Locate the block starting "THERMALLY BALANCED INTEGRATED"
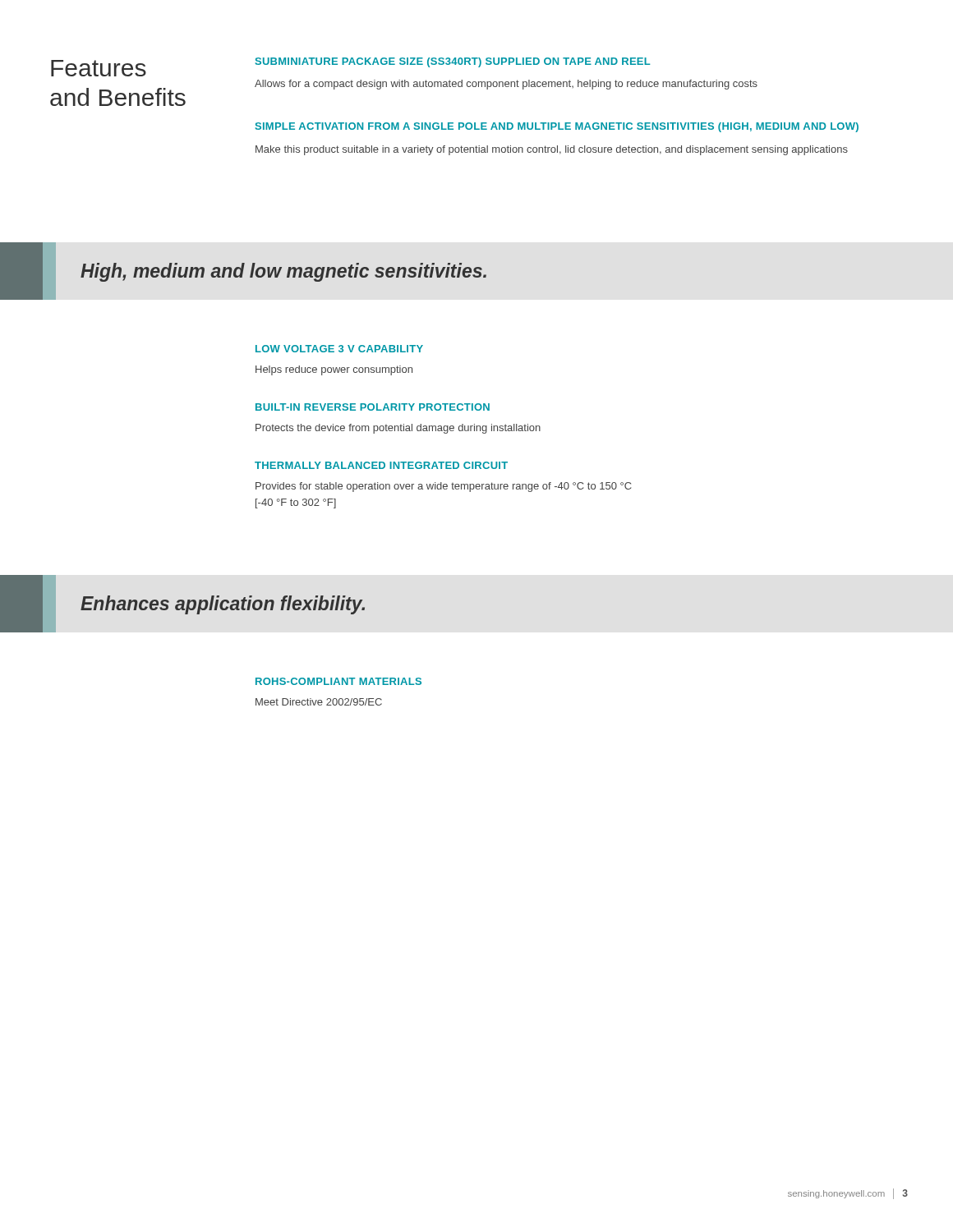The width and height of the screenshot is (953, 1232). tap(381, 466)
